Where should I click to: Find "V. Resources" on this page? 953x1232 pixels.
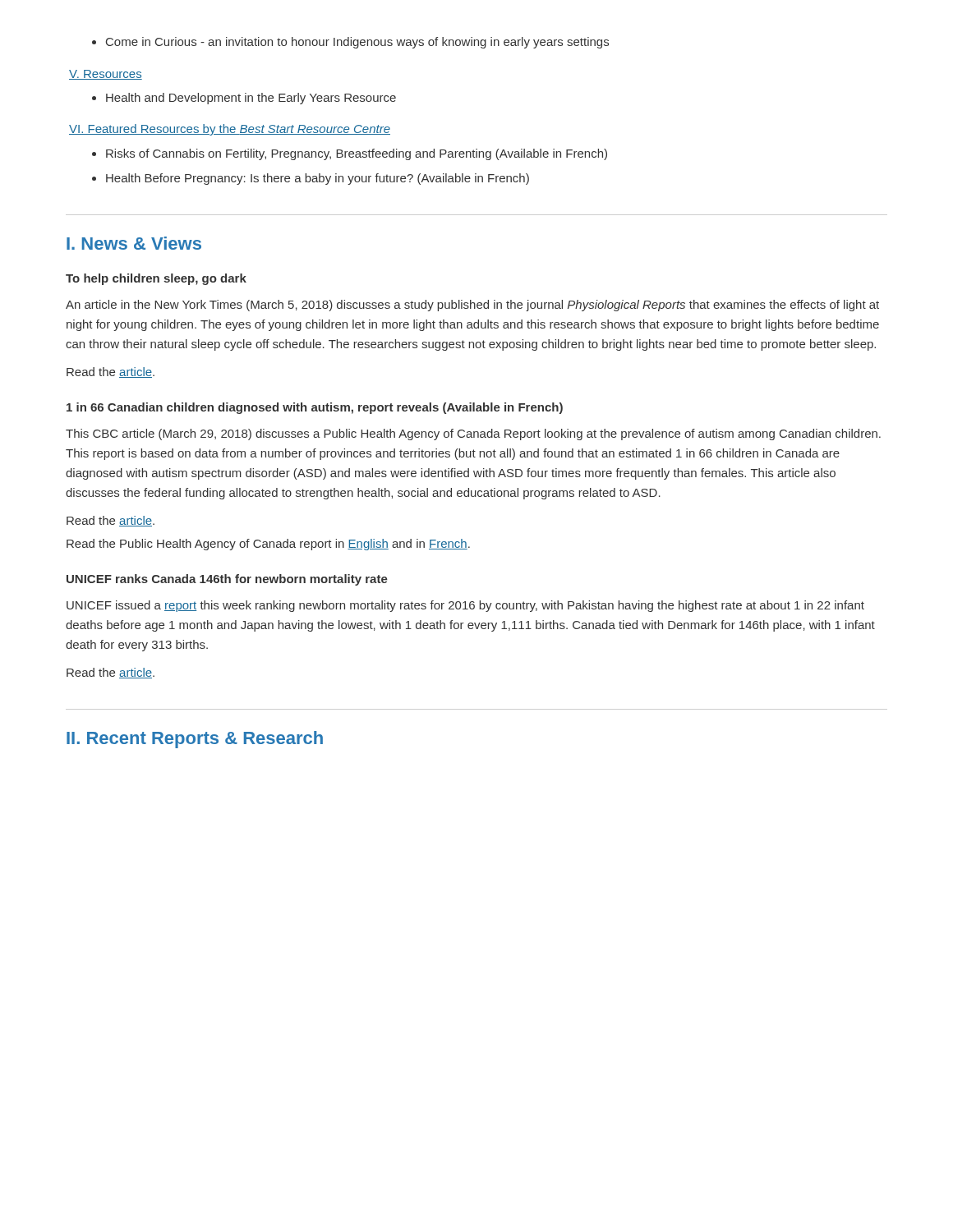point(105,73)
